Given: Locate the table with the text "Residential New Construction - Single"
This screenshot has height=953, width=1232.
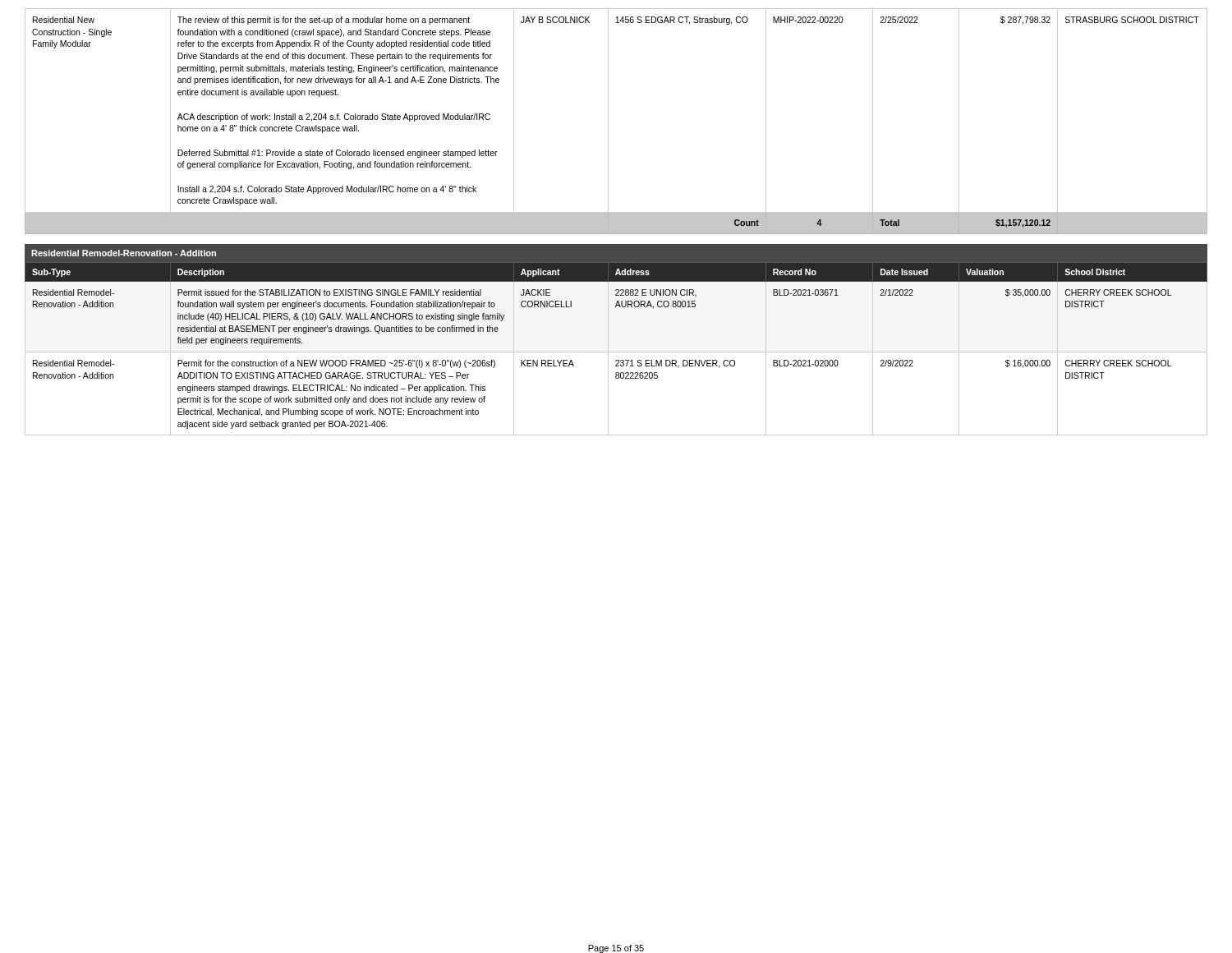Looking at the screenshot, I should tap(616, 121).
